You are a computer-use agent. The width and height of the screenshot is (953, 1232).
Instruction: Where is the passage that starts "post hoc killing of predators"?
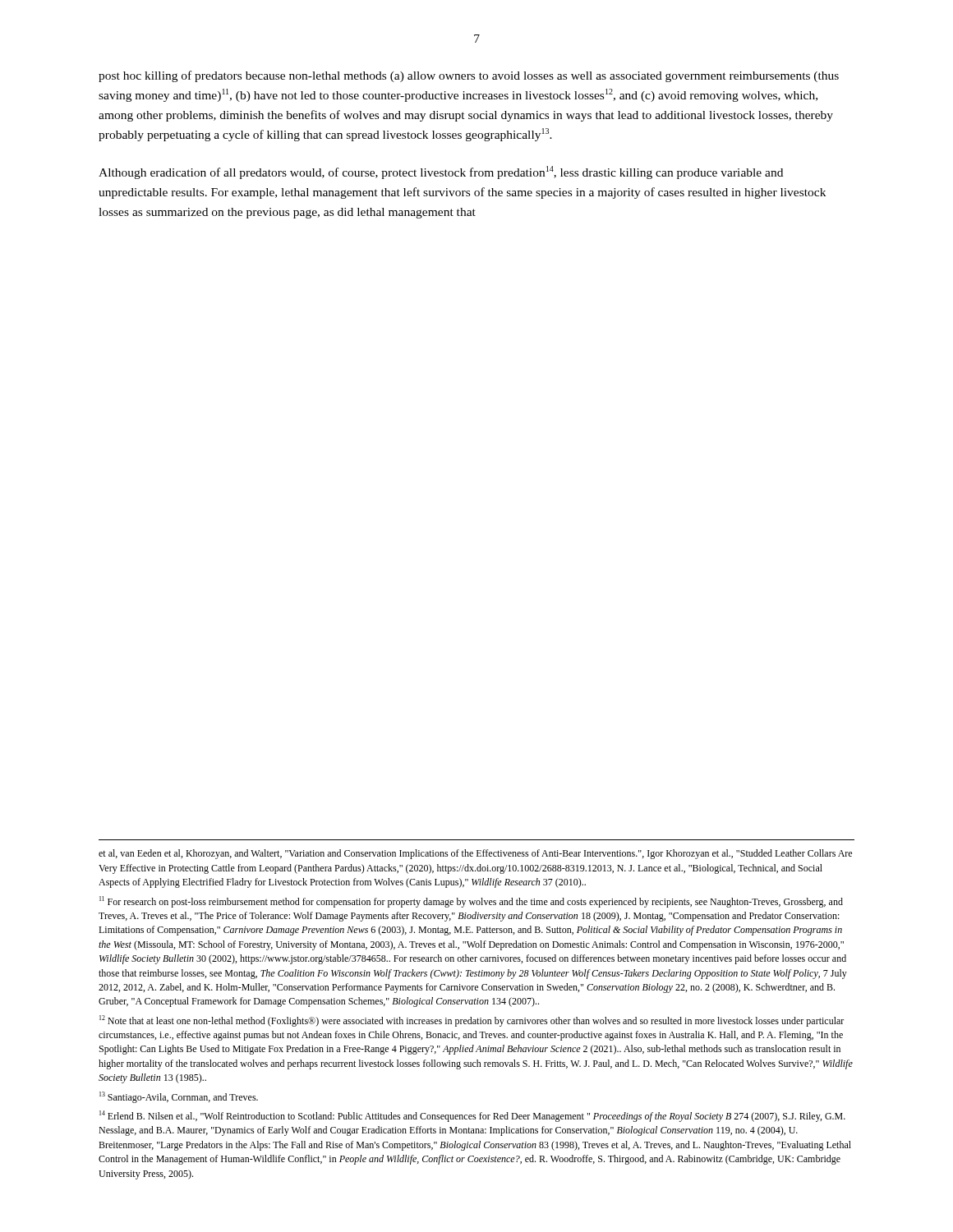469,105
